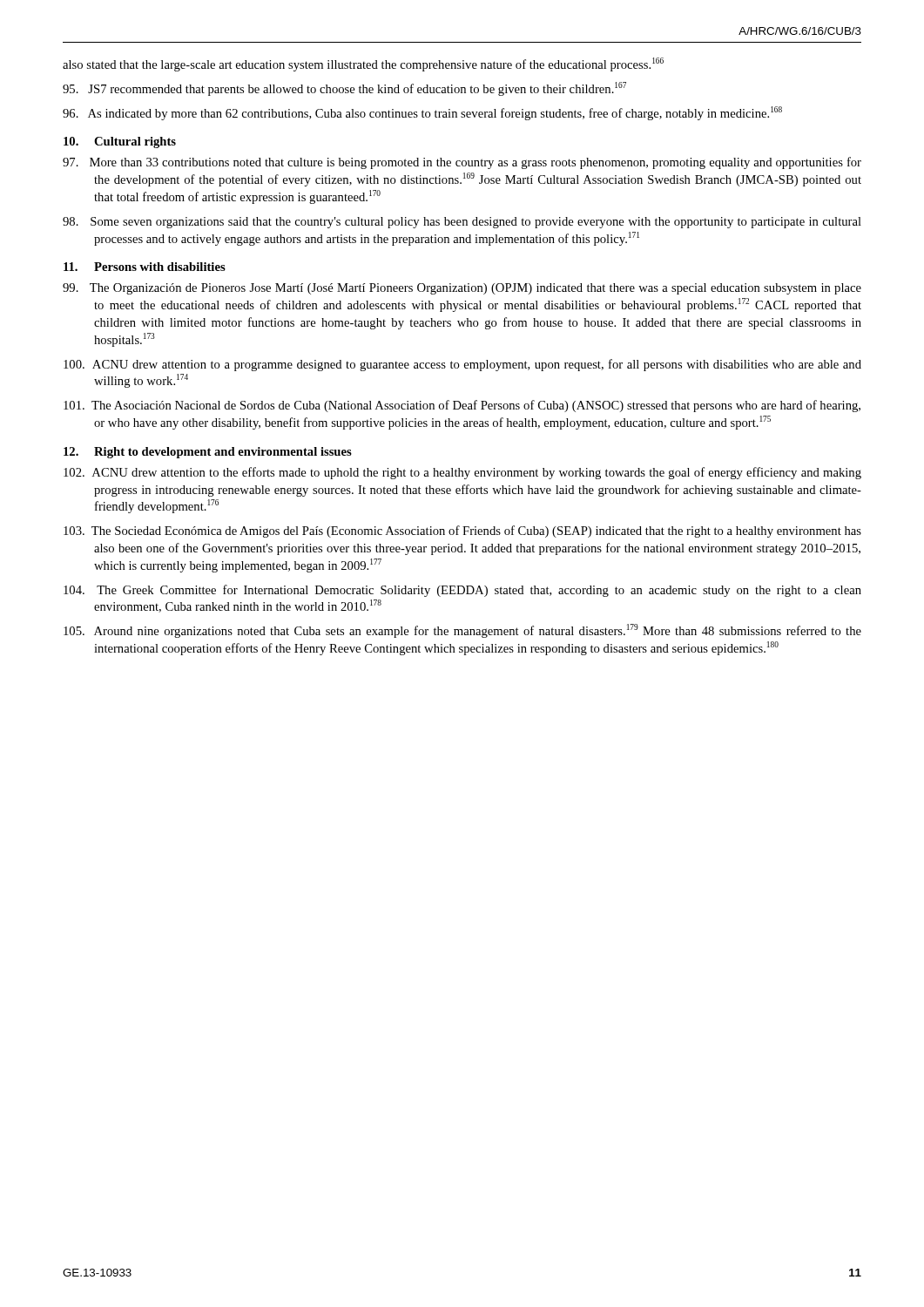
Task: Find the text block that says "The Organización de Pioneros Jose Martí (José"
Action: 462,314
